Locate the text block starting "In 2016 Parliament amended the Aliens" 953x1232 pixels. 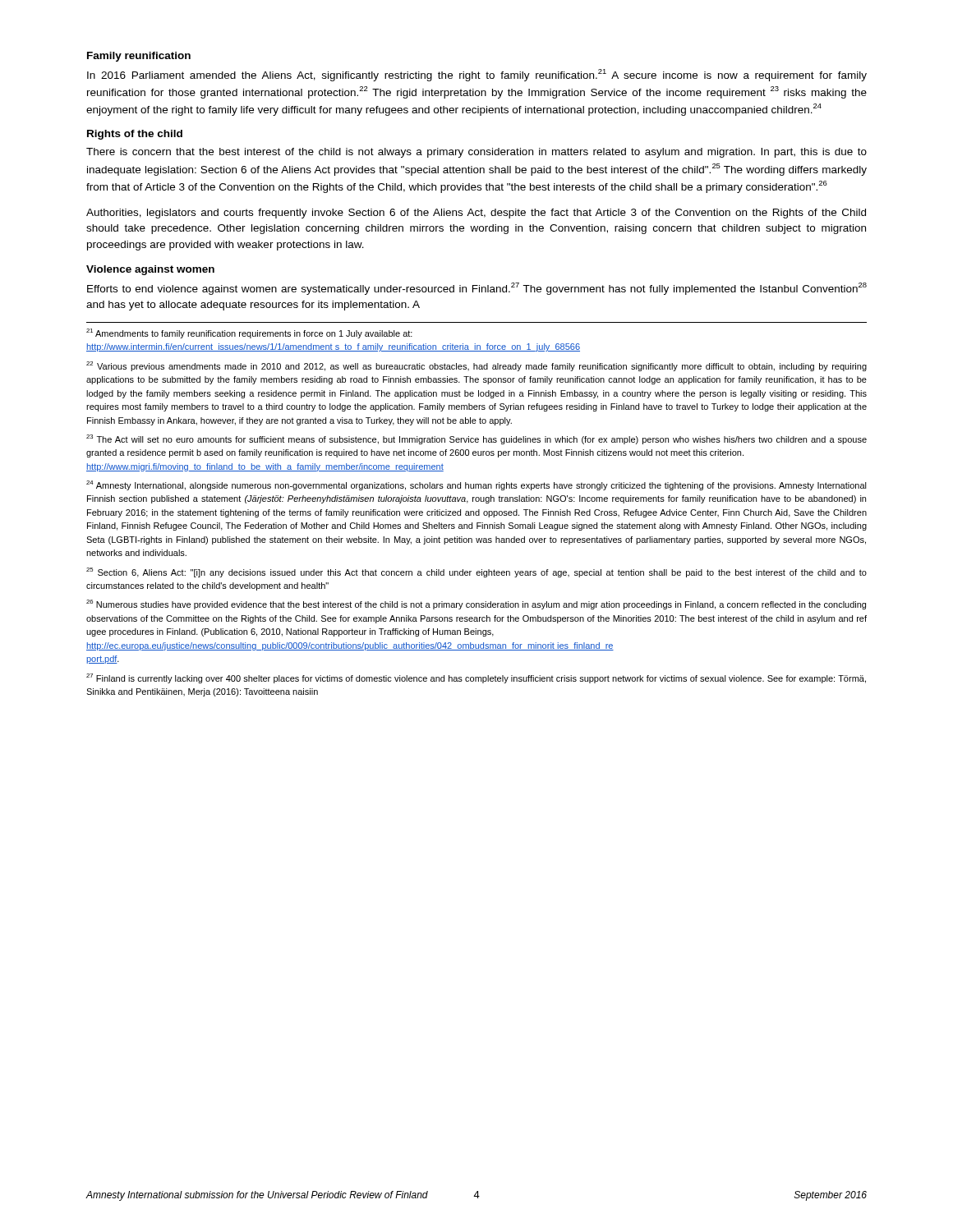coord(476,91)
